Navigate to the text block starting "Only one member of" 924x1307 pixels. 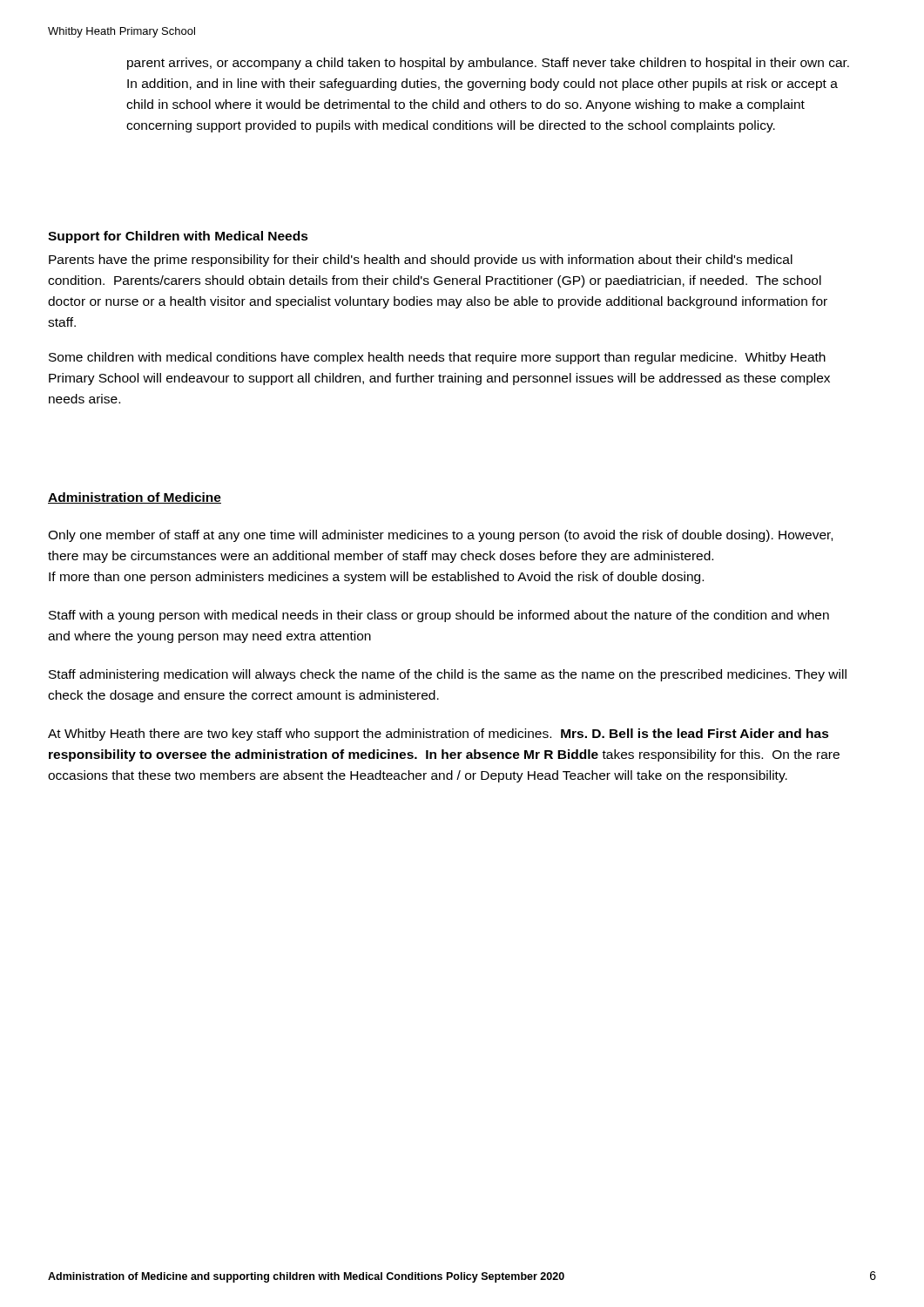click(441, 555)
